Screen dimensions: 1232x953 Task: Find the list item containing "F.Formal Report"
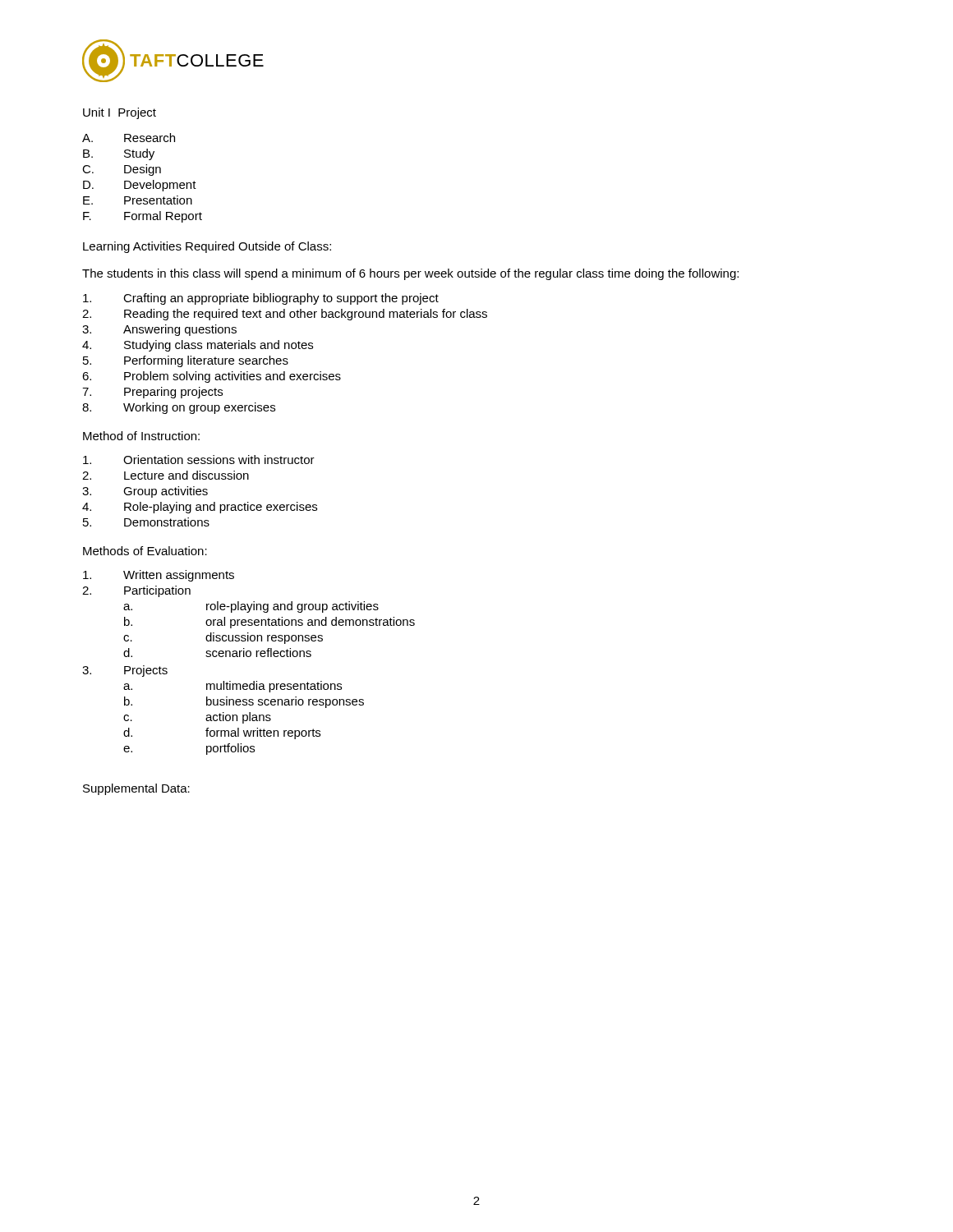[x=142, y=216]
